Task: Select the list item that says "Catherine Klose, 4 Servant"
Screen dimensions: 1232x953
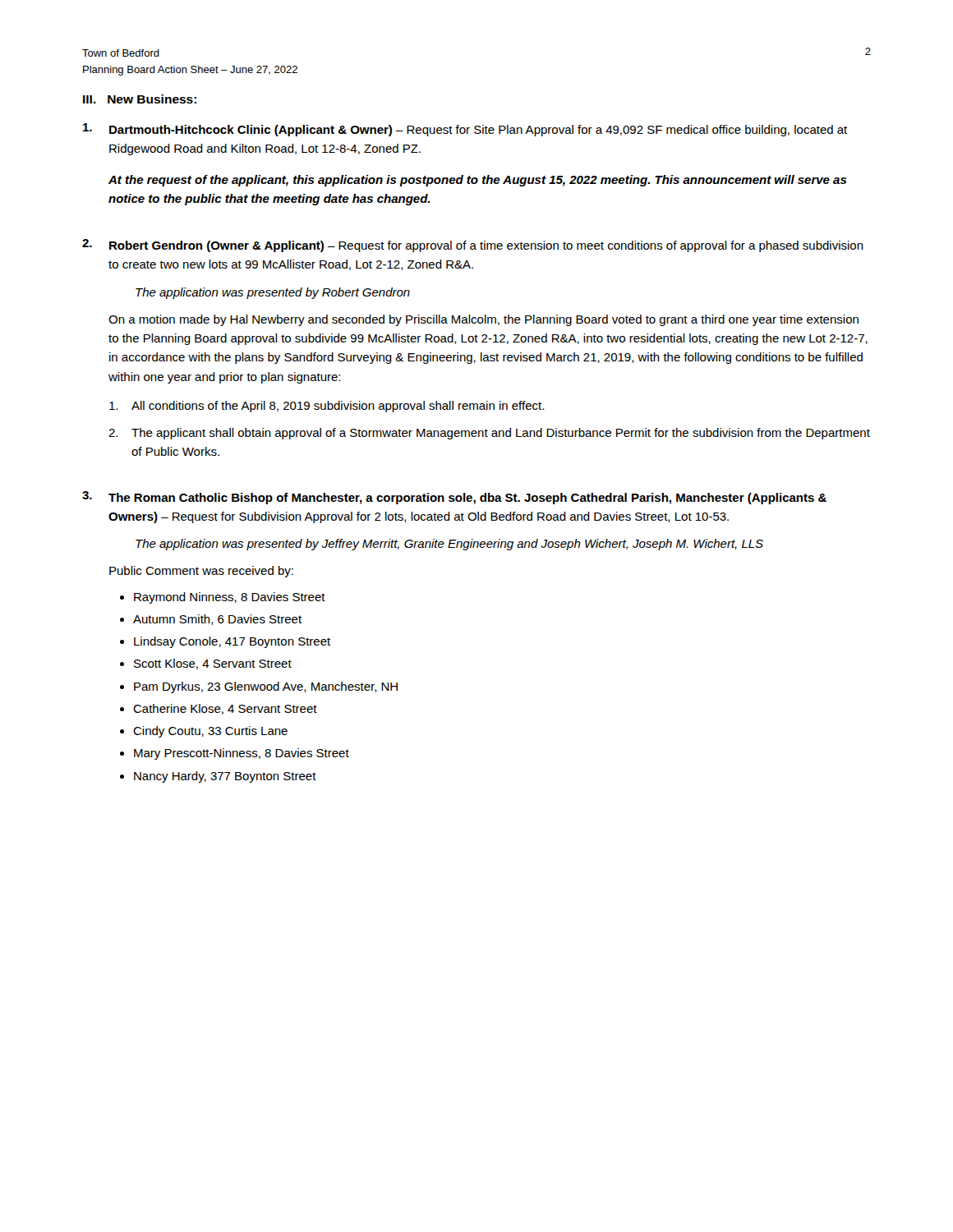Action: tap(225, 708)
